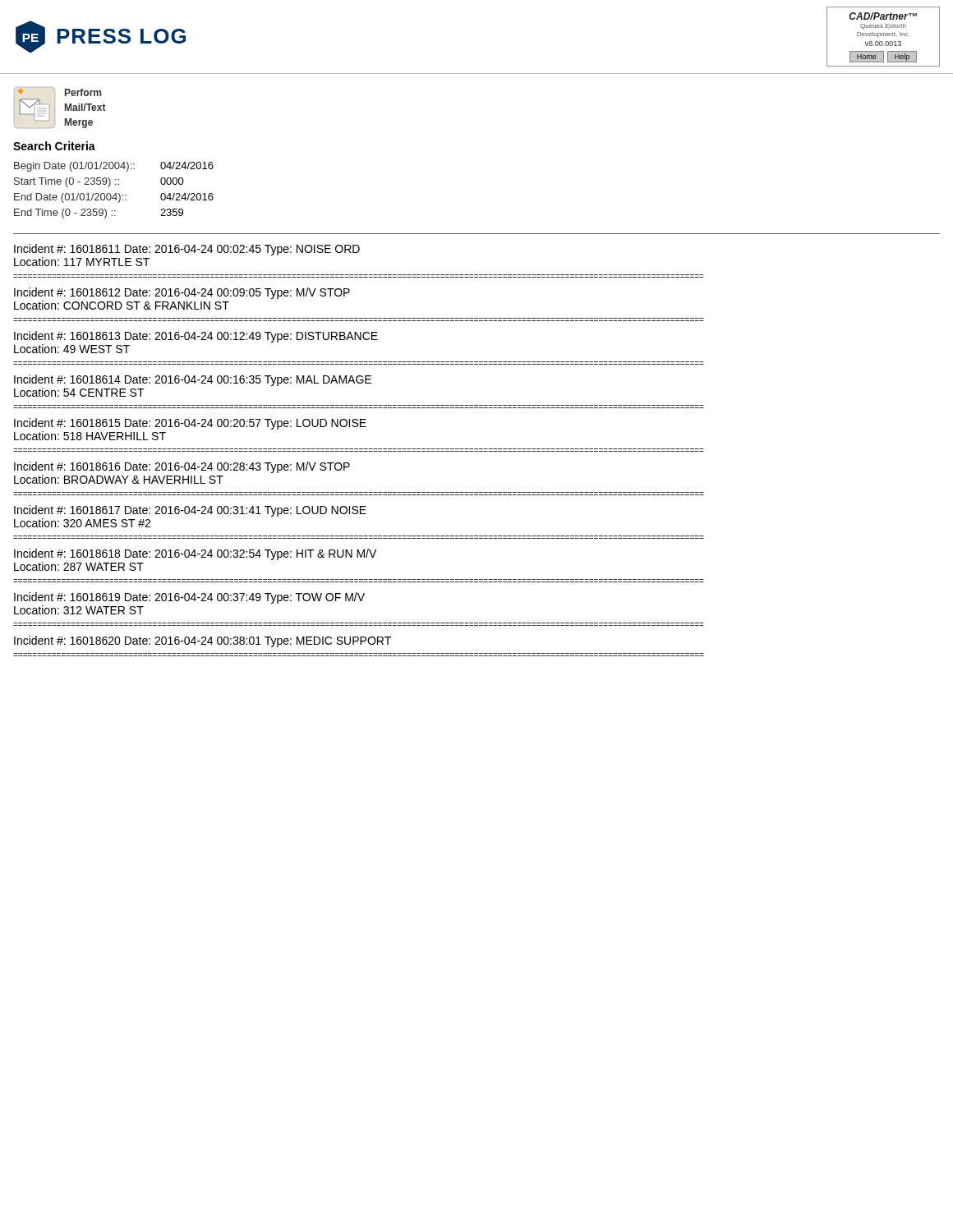Locate the text starting "Search Criteria"
The width and height of the screenshot is (953, 1232).
coord(54,146)
